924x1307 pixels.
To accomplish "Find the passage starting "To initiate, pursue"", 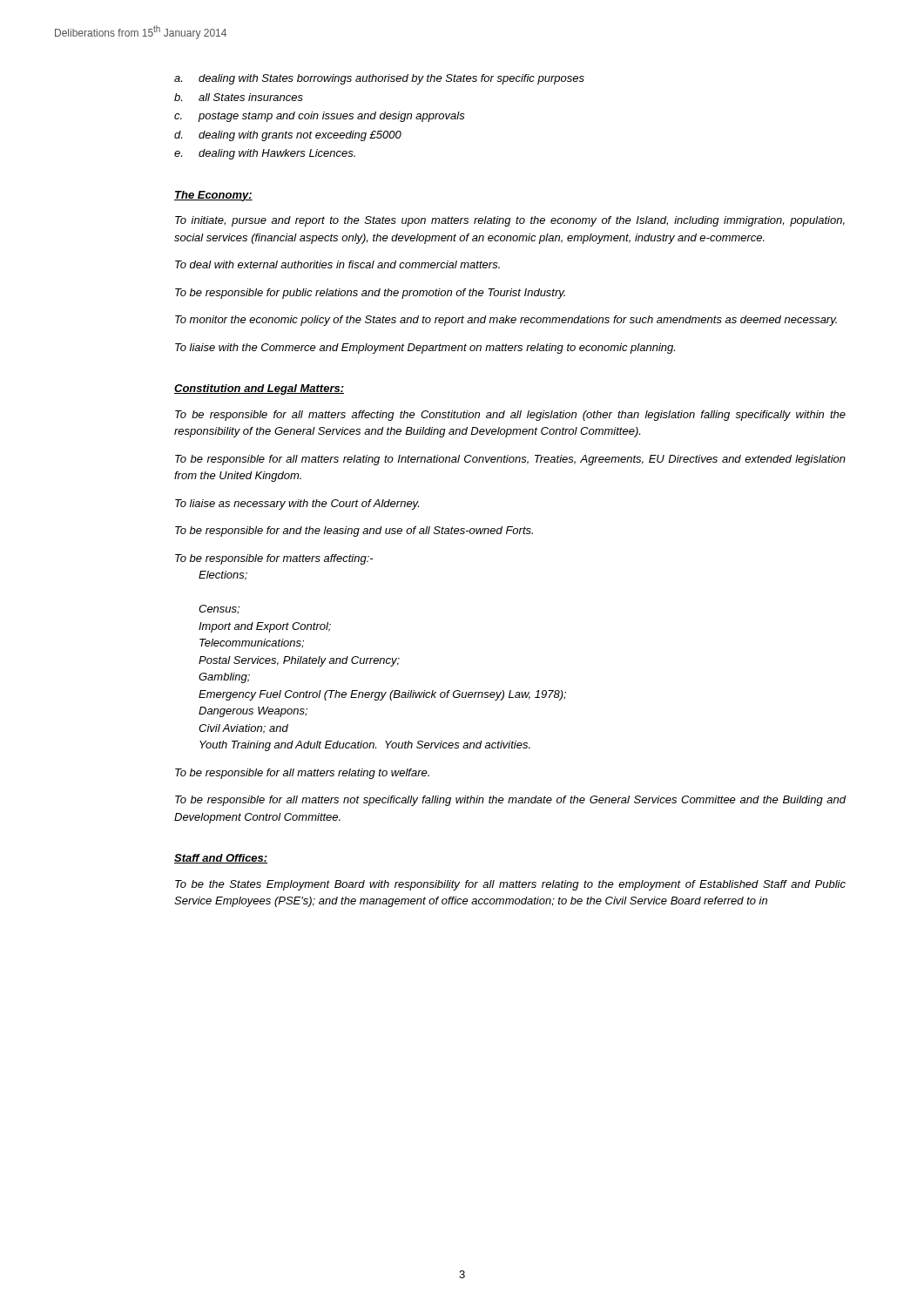I will 510,228.
